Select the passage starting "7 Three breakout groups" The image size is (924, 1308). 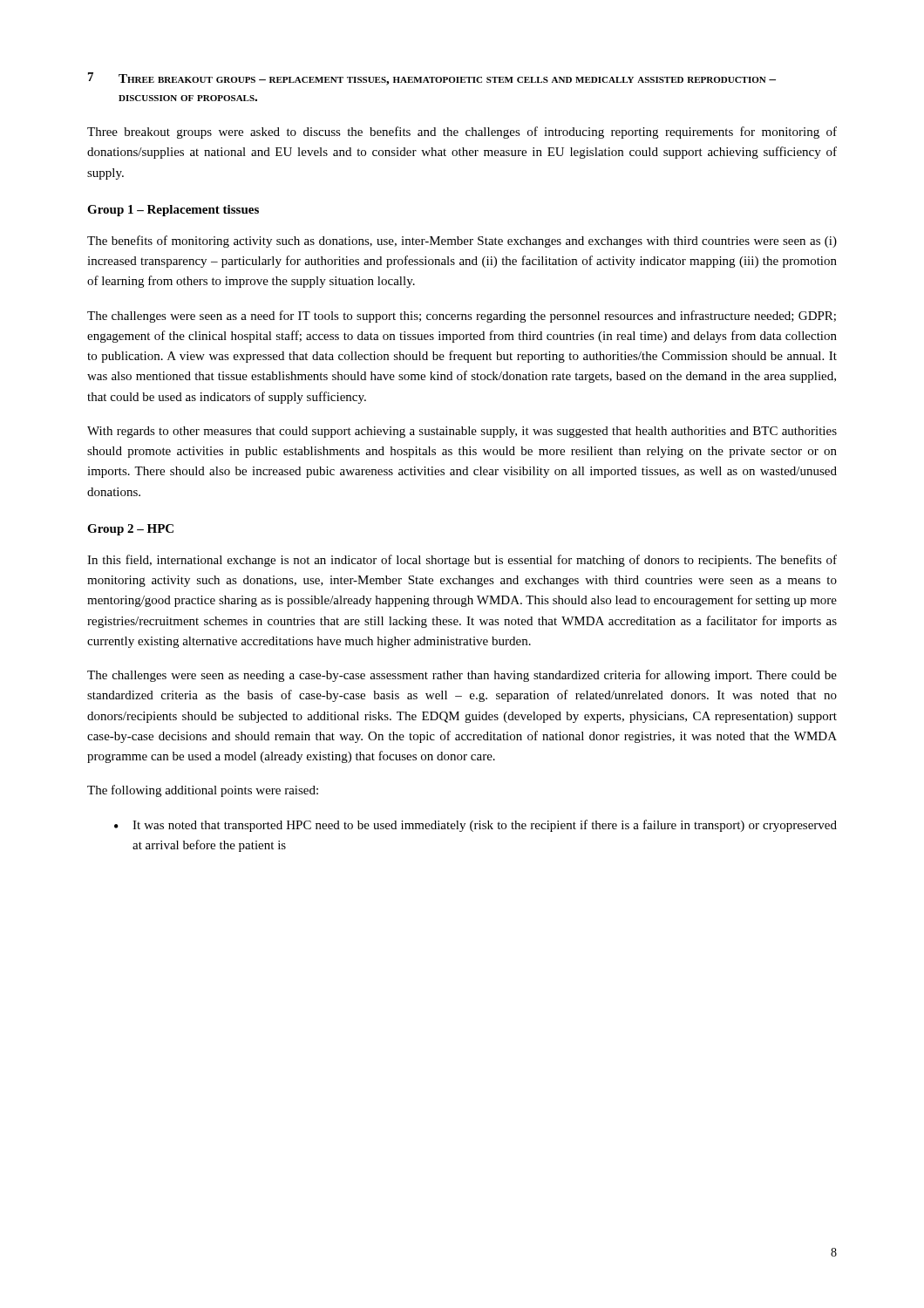pyautogui.click(x=462, y=88)
